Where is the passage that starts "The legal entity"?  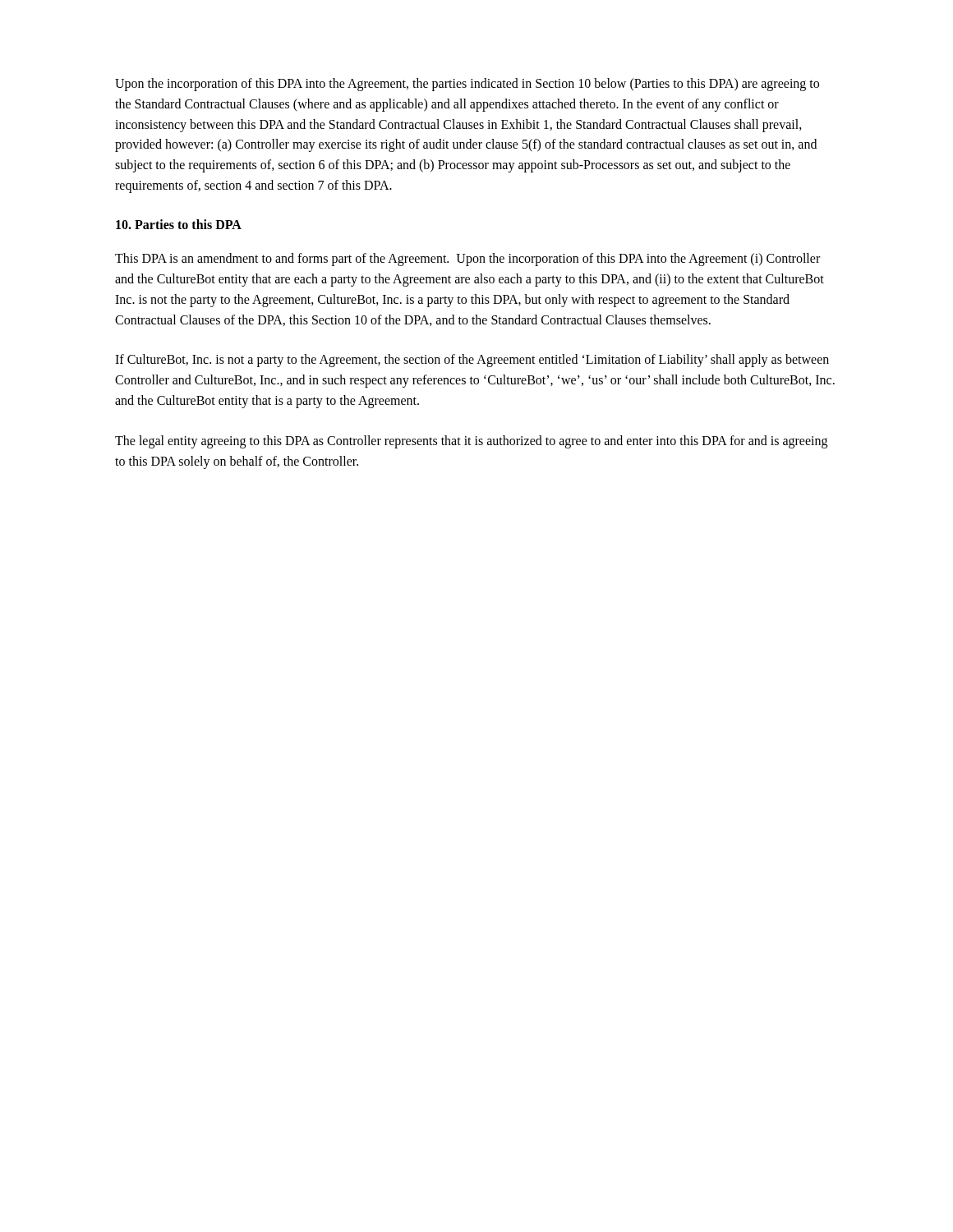click(x=471, y=451)
